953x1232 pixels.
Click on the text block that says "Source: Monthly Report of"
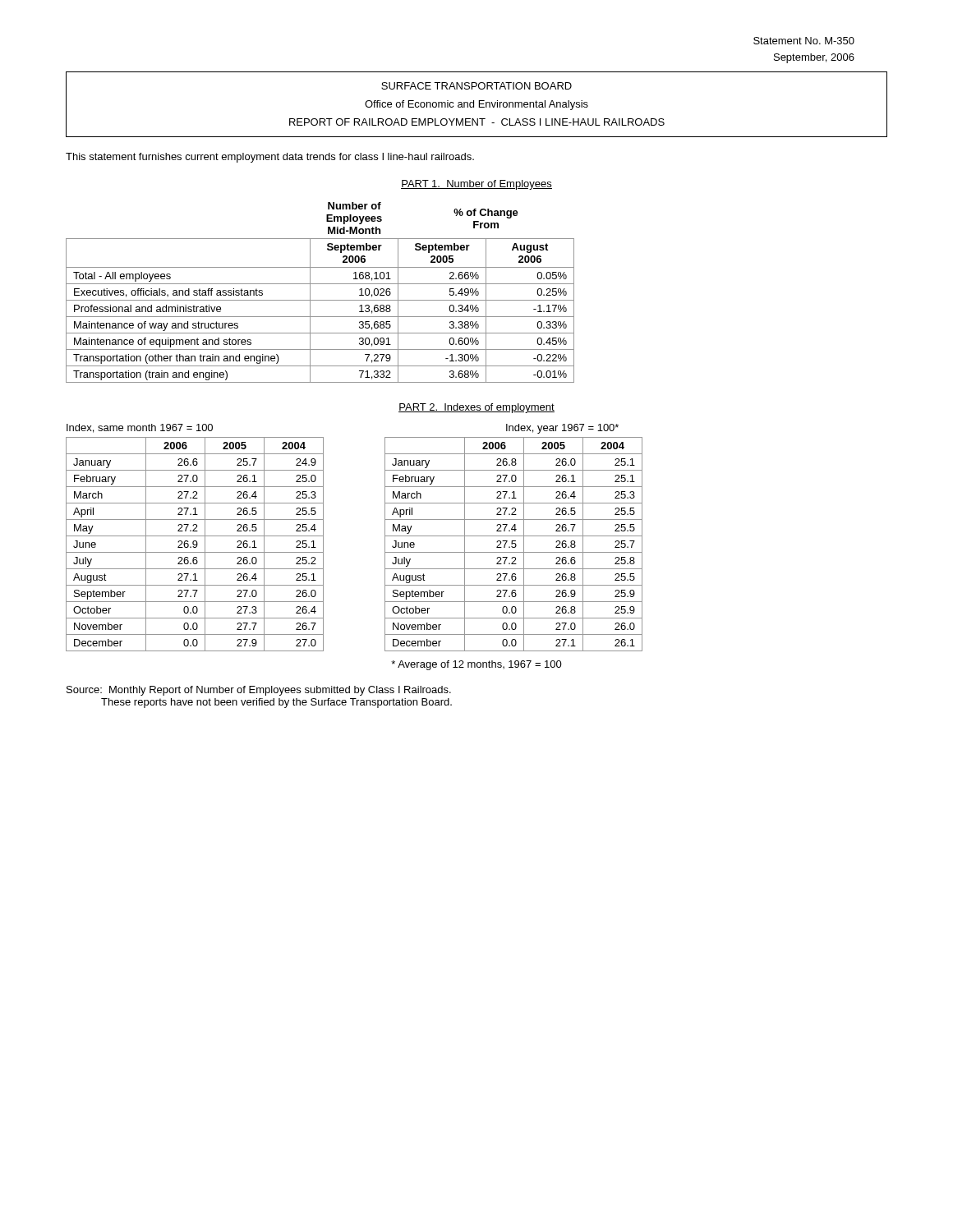(x=259, y=696)
